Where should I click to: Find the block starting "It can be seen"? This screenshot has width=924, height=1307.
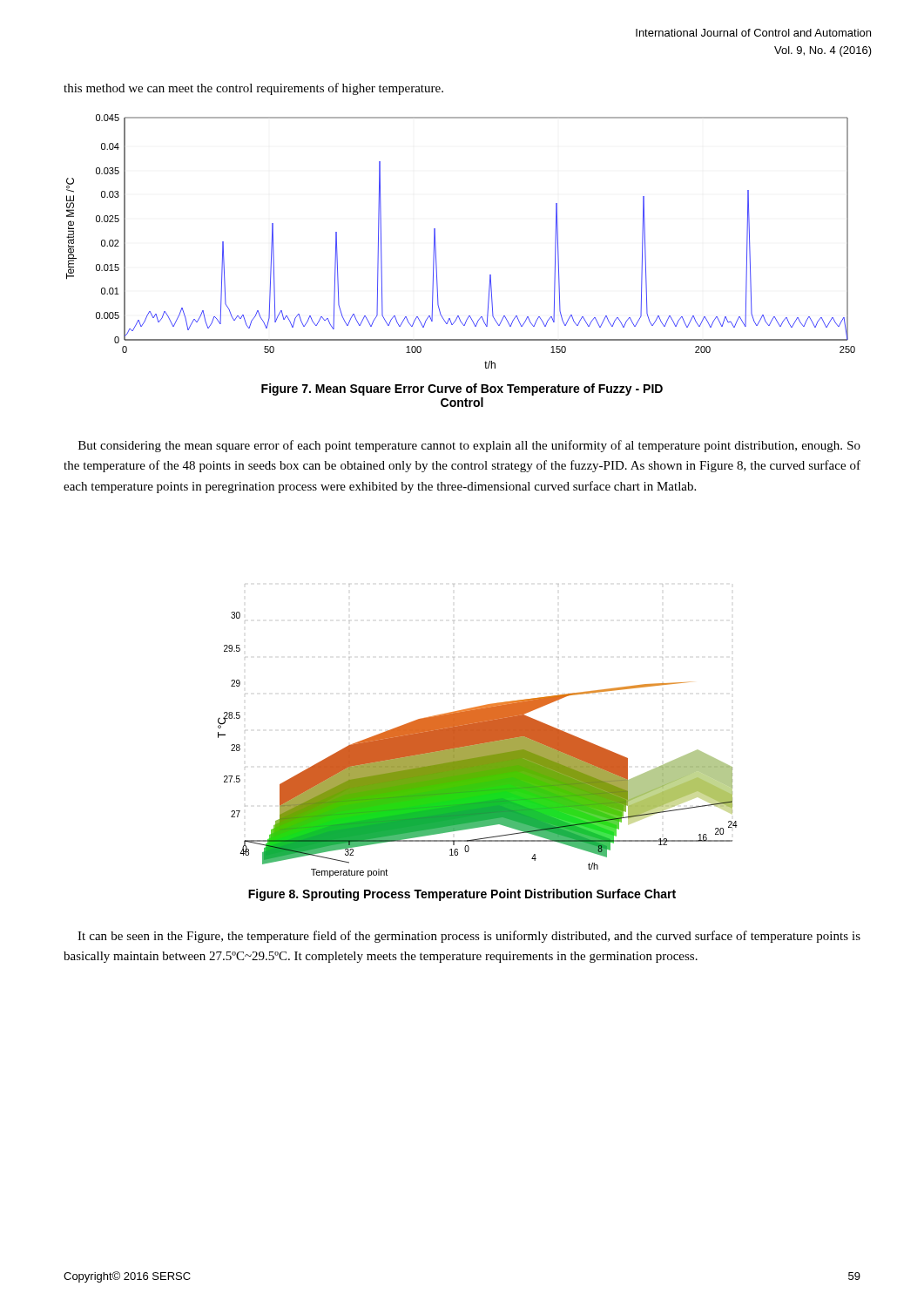pyautogui.click(x=462, y=946)
